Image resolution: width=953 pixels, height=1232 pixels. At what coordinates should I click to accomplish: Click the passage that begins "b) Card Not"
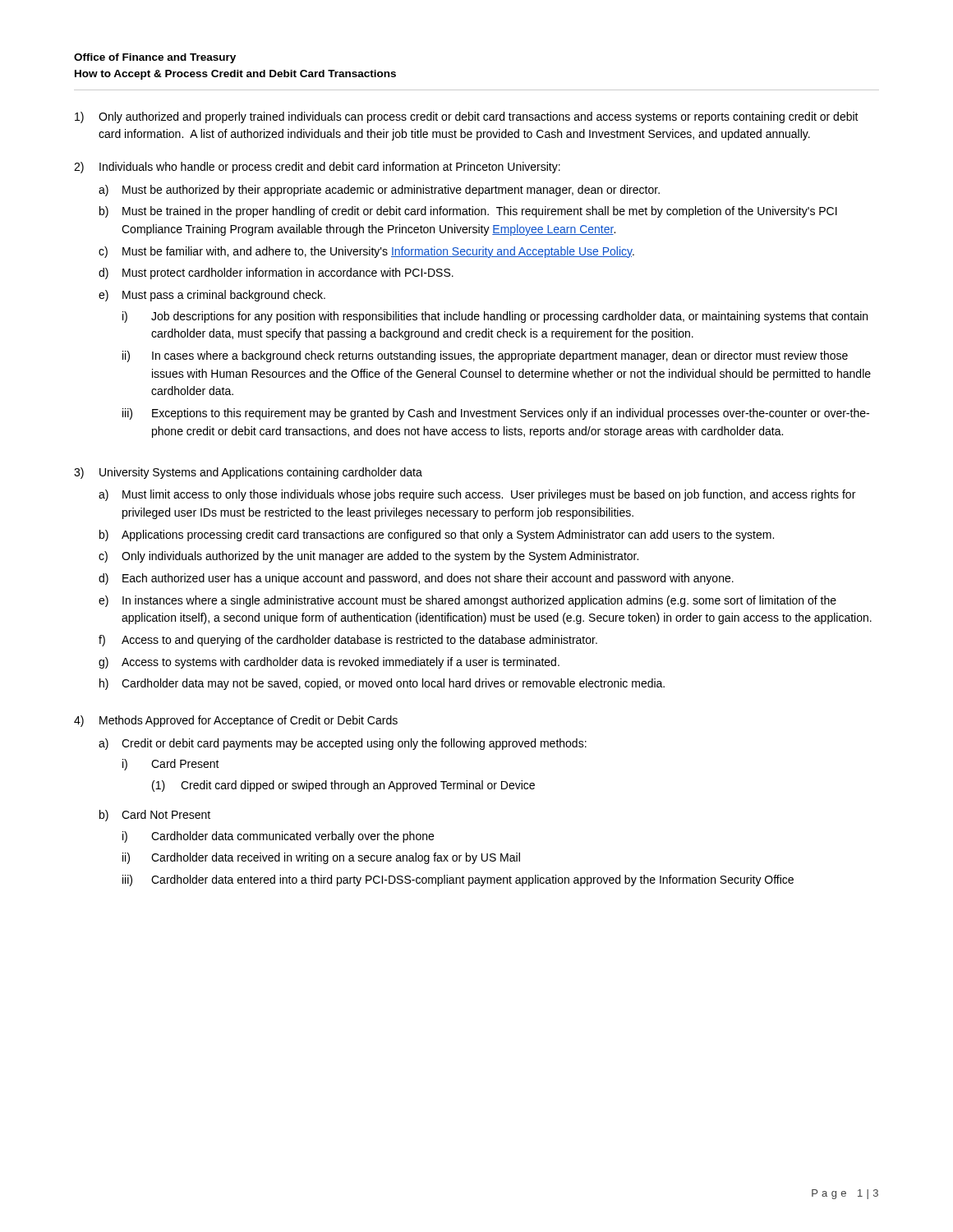click(x=489, y=850)
